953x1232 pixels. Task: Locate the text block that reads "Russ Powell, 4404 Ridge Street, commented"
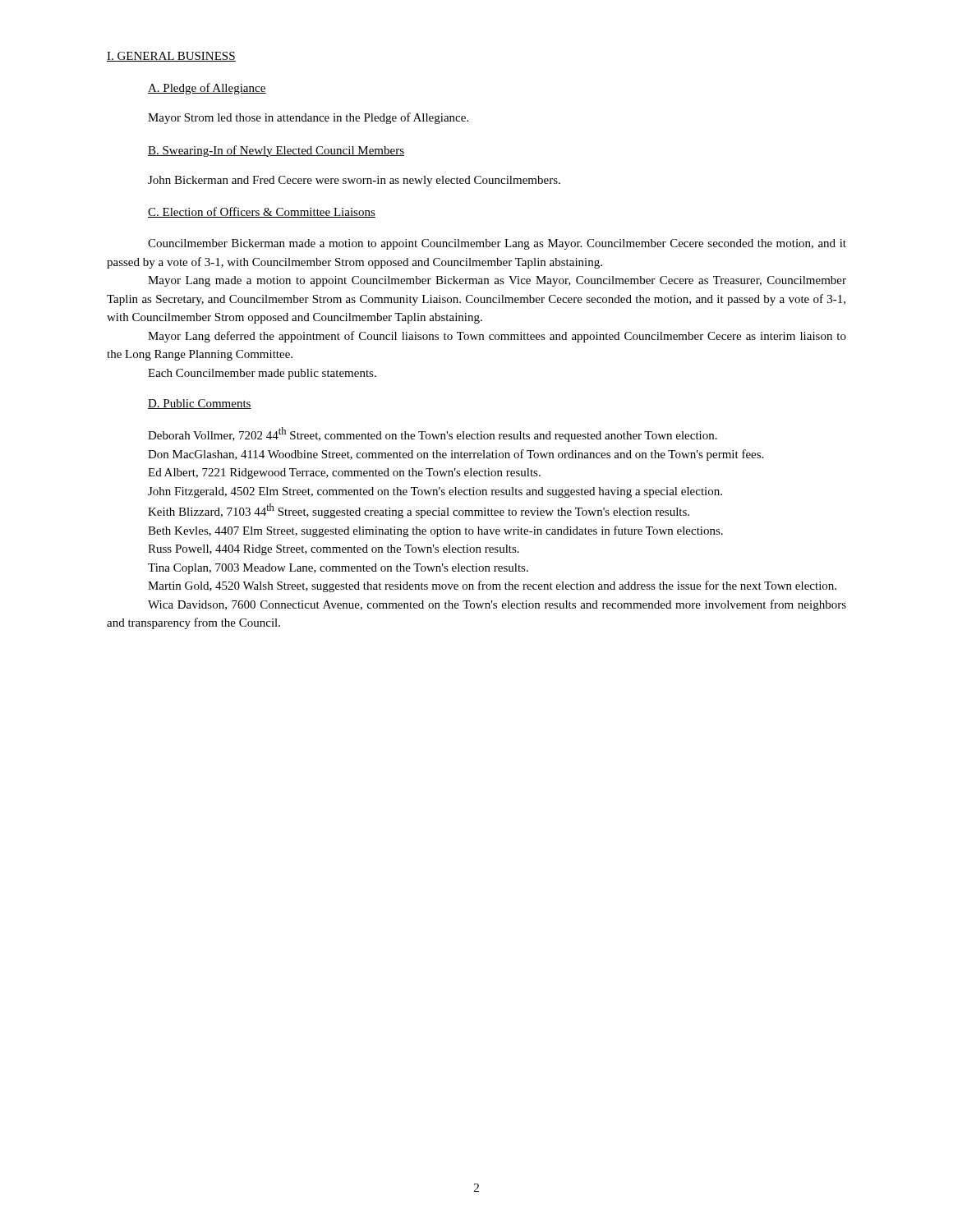[334, 549]
